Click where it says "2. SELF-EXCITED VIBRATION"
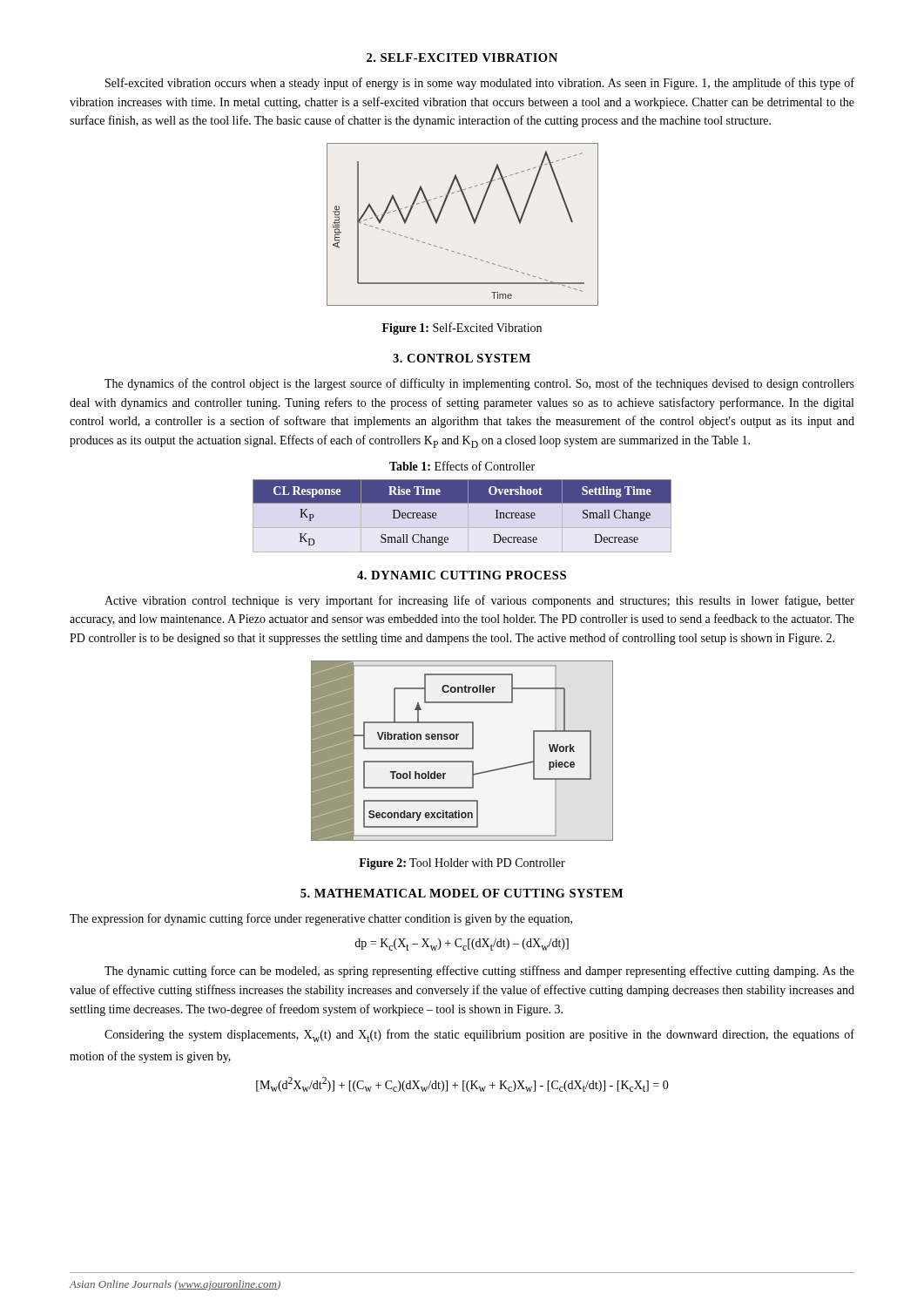The width and height of the screenshot is (924, 1307). coord(462,58)
